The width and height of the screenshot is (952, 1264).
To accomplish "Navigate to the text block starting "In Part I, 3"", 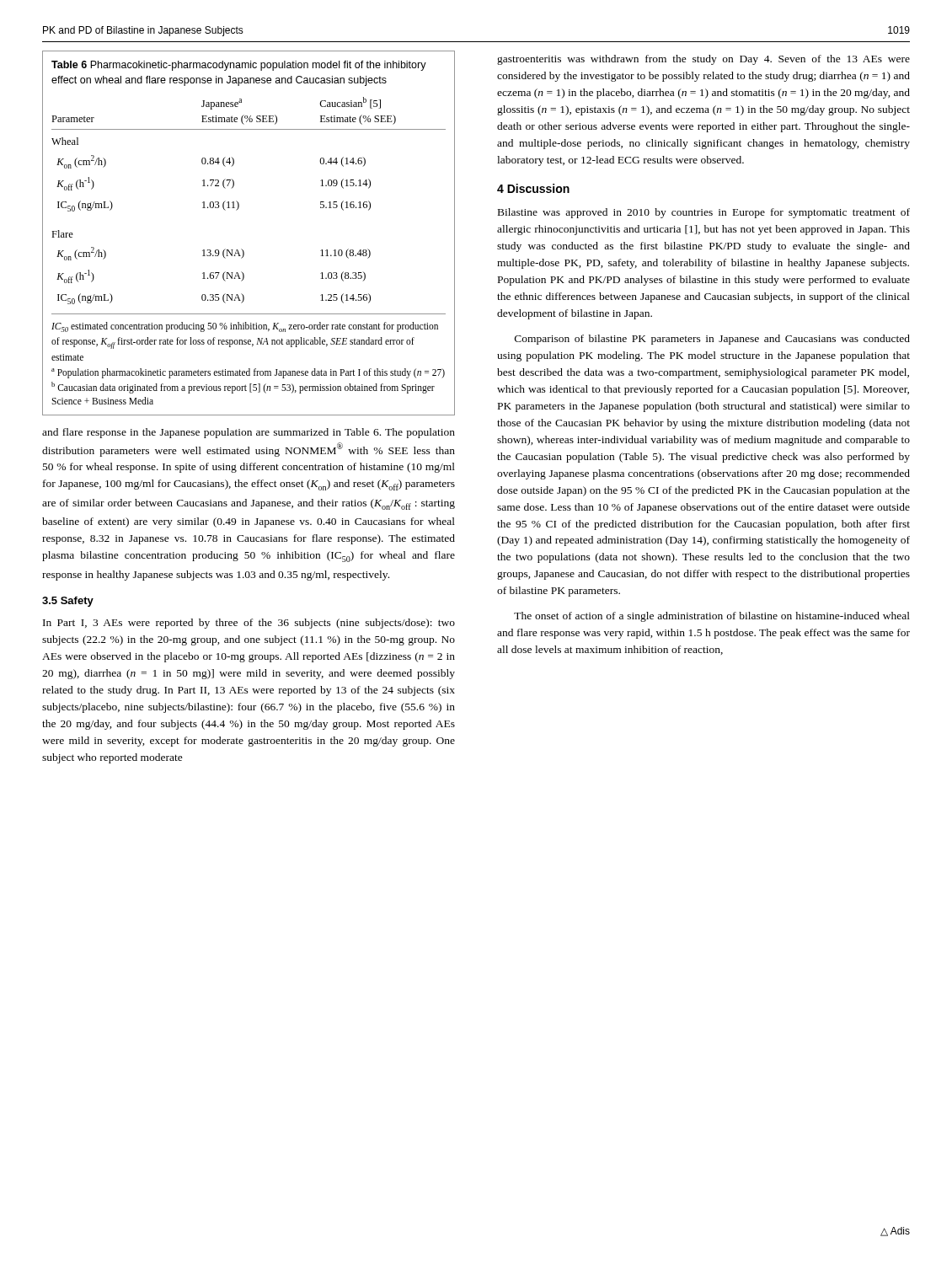I will point(249,690).
